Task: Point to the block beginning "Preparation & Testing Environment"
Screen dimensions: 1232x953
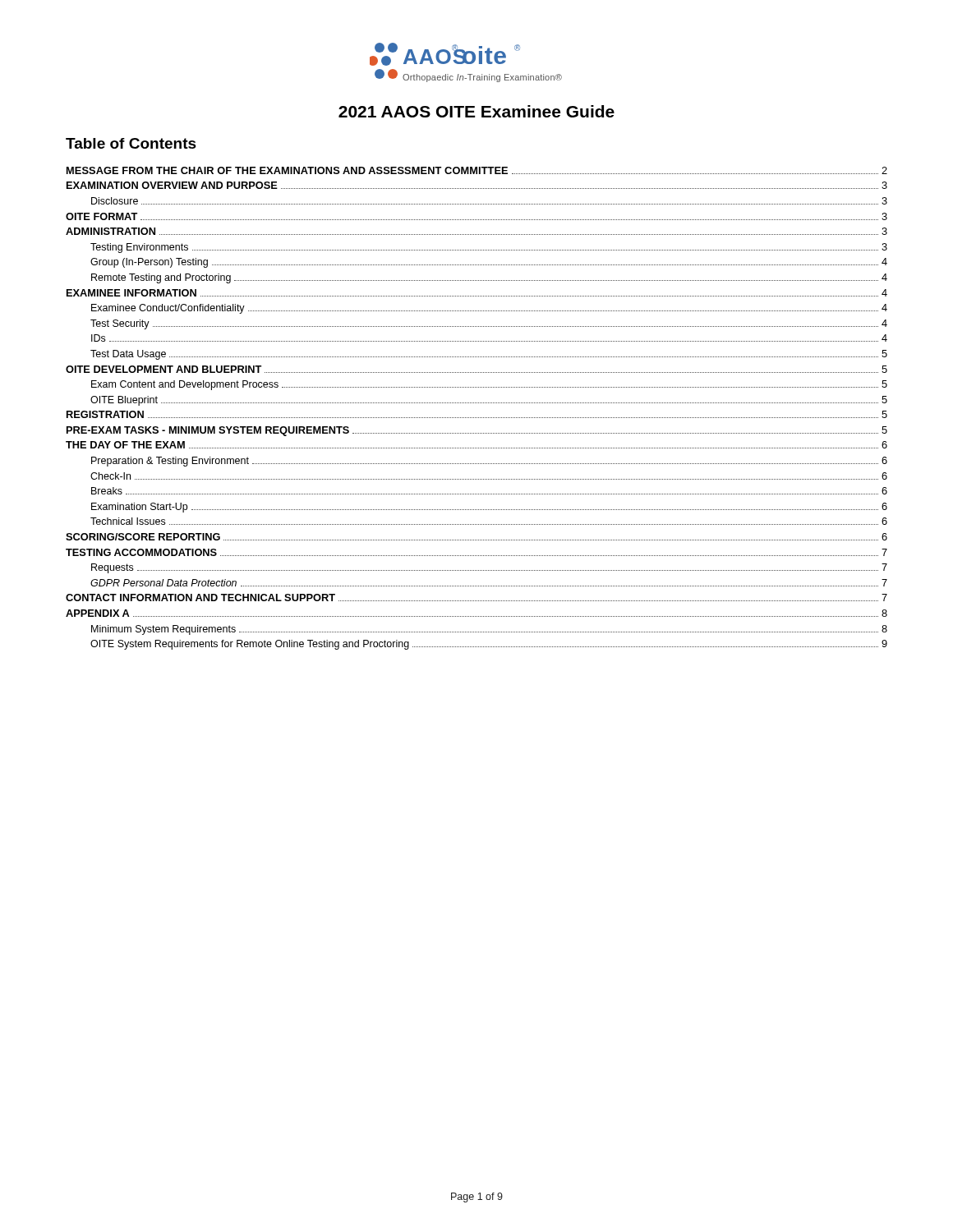Action: pos(476,460)
